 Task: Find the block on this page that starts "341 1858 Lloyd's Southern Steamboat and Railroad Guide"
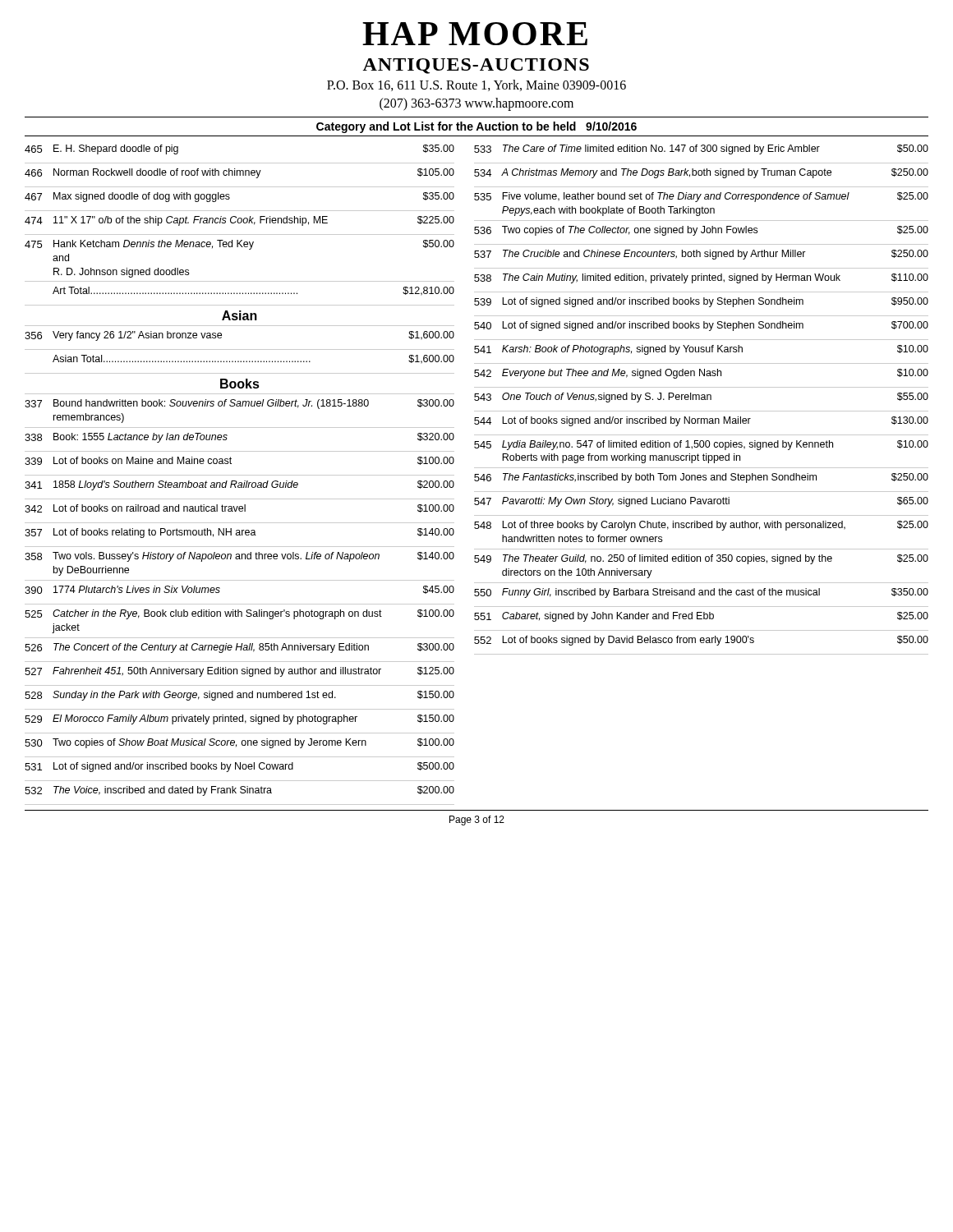pyautogui.click(x=239, y=485)
